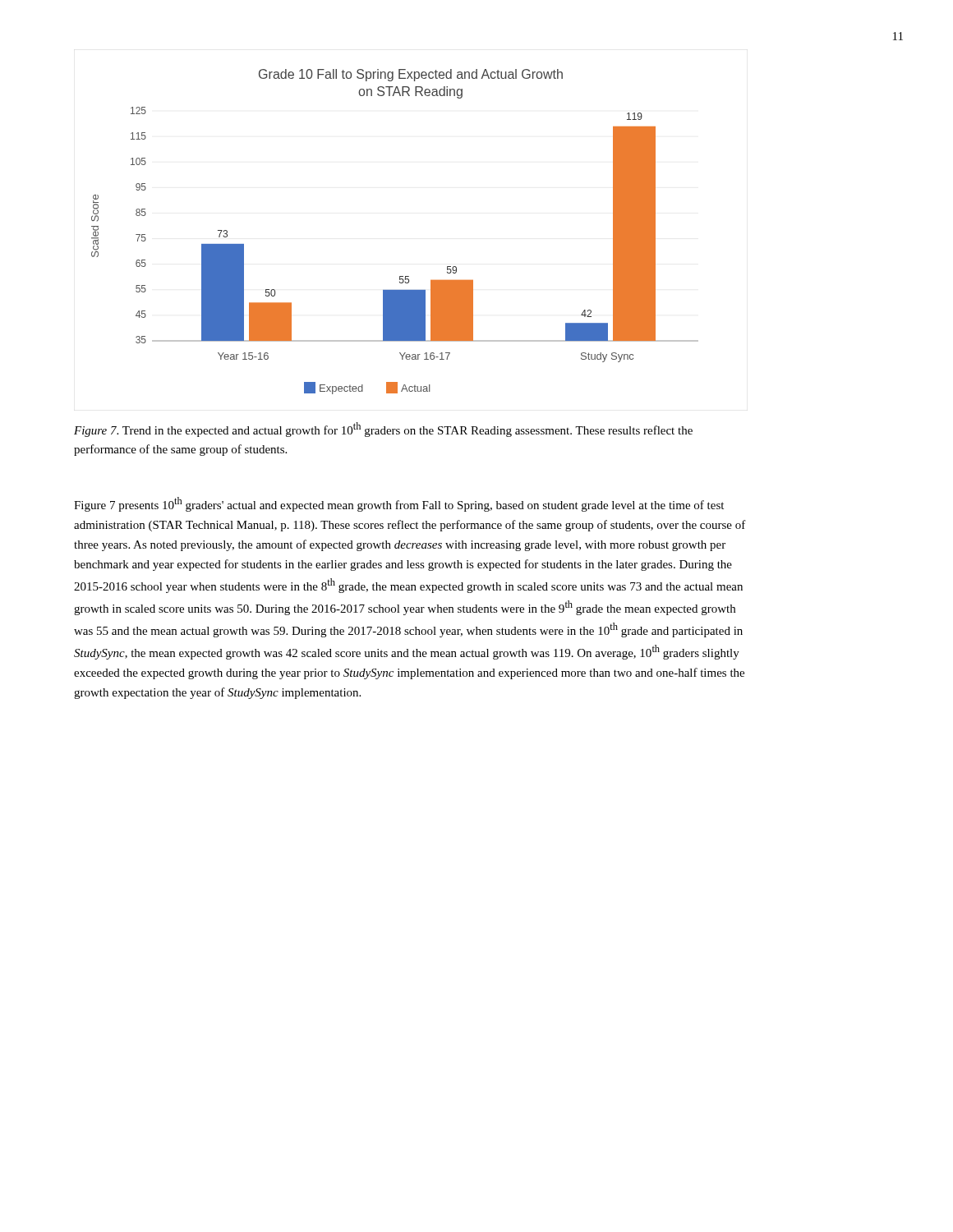Find the grouped bar chart
This screenshot has height=1232, width=953.
pos(411,232)
